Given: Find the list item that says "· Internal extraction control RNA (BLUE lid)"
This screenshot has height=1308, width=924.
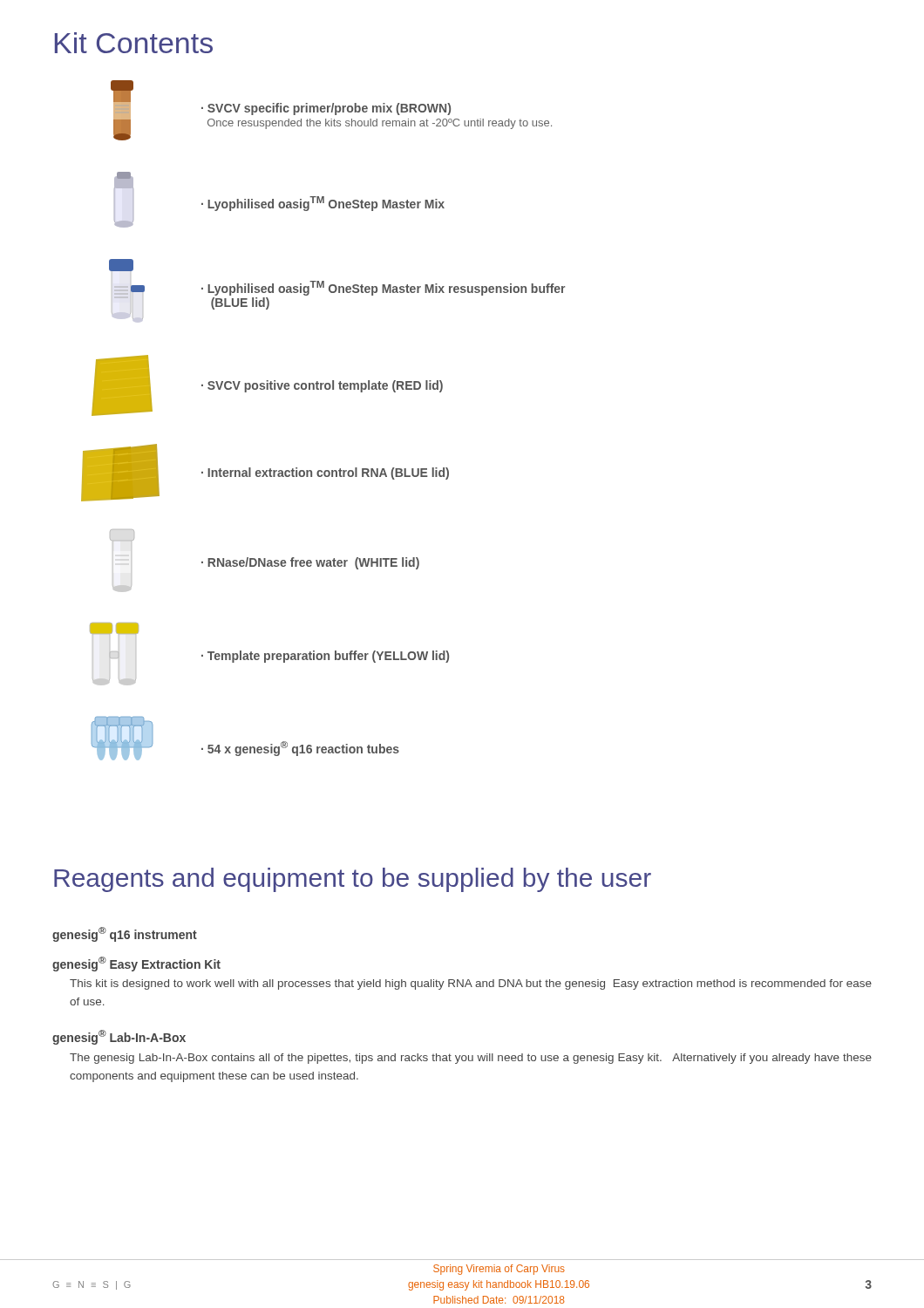Looking at the screenshot, I should tap(462, 473).
